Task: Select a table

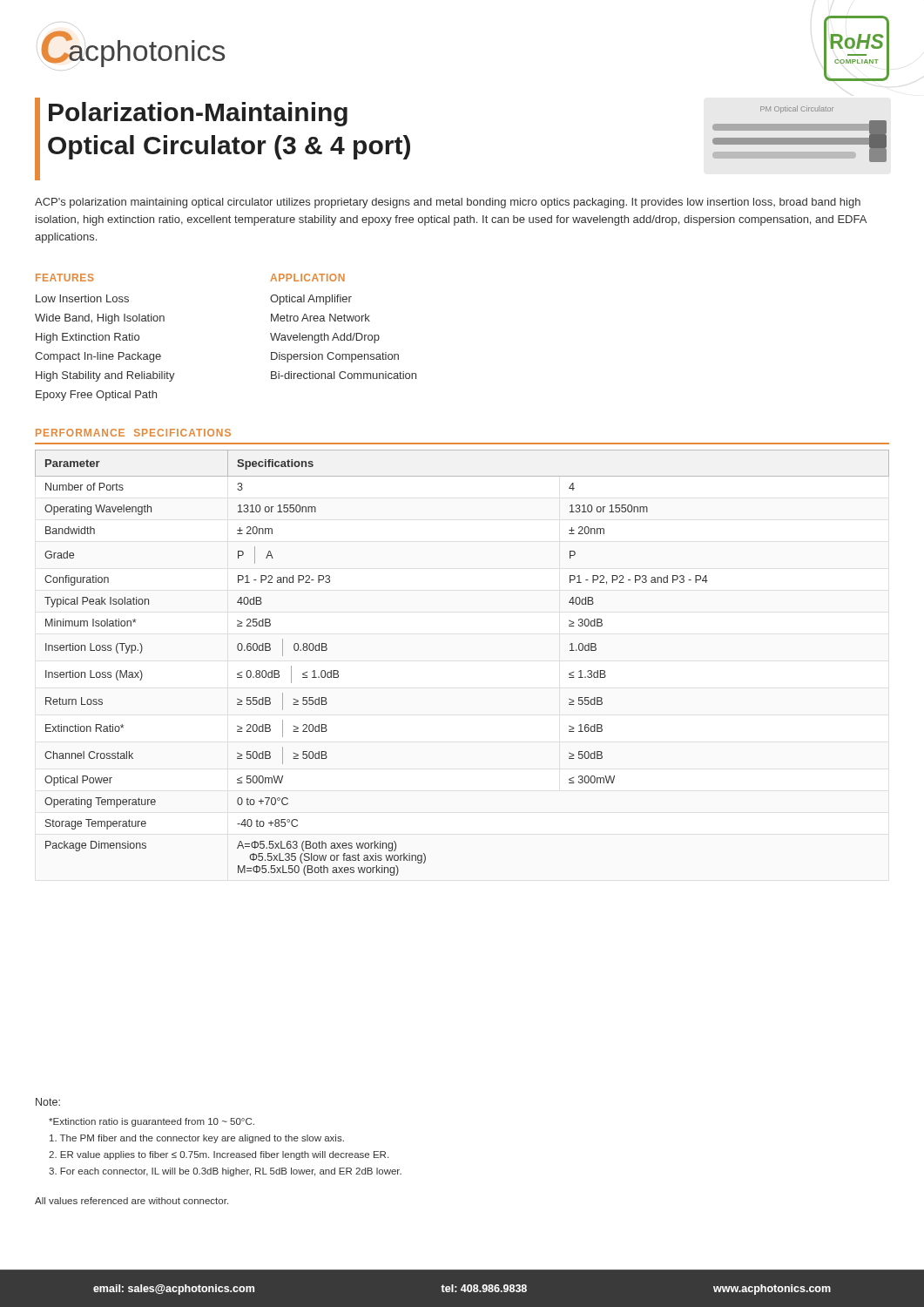Action: 462,665
